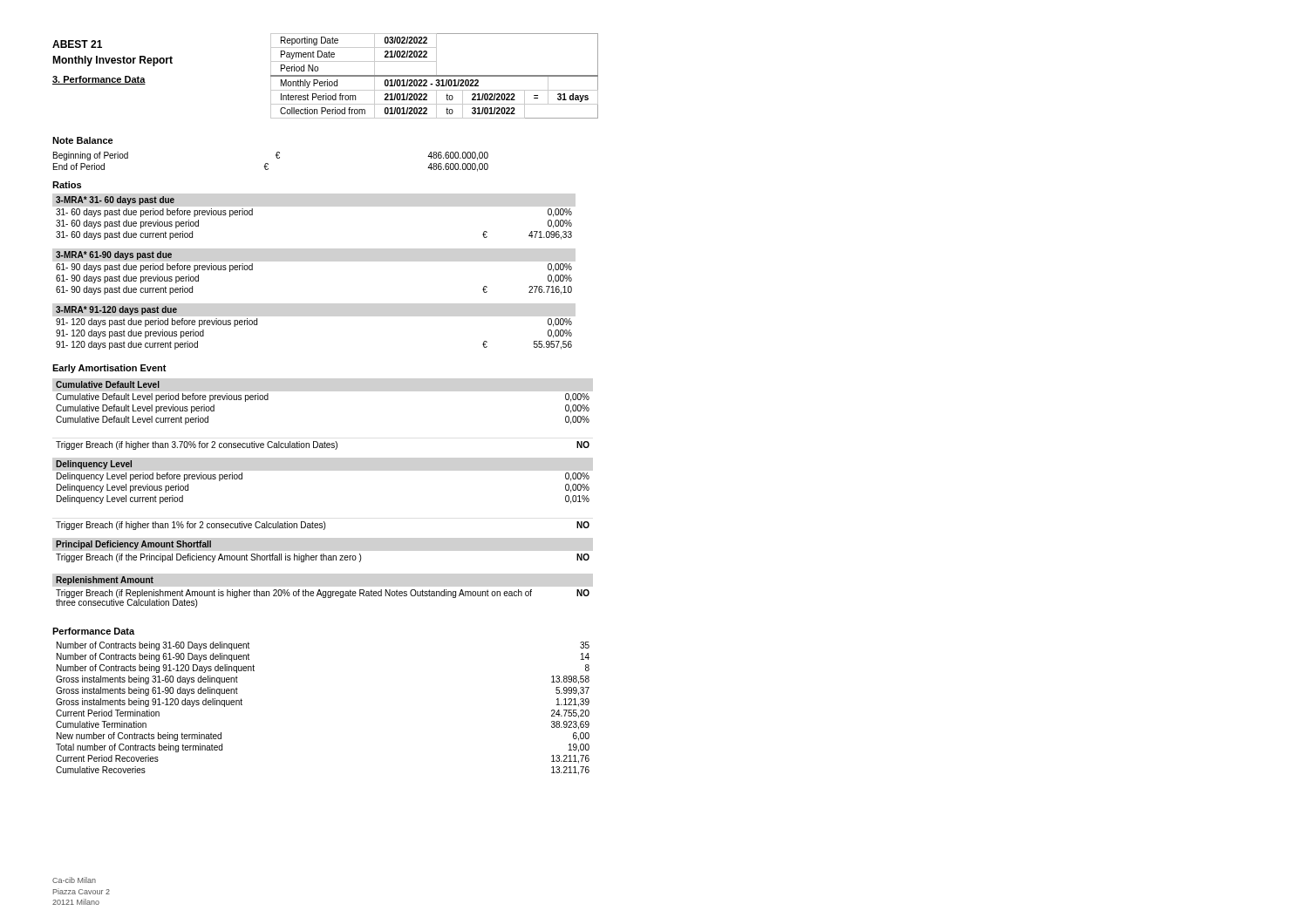Click on the passage starting "61- 90 days past due"
Image resolution: width=1308 pixels, height=924 pixels.
[x=154, y=267]
